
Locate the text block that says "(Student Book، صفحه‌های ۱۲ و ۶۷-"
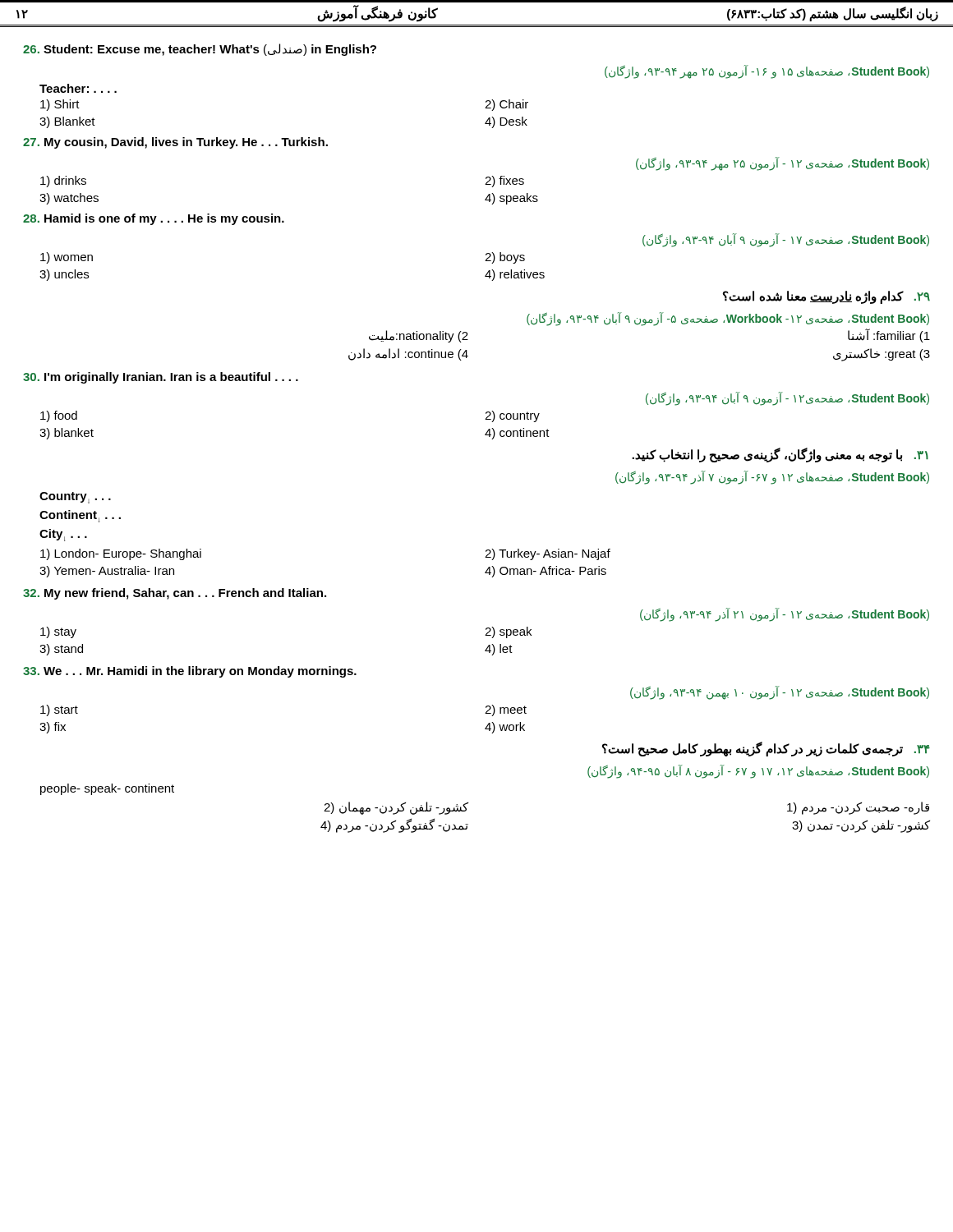click(x=772, y=477)
